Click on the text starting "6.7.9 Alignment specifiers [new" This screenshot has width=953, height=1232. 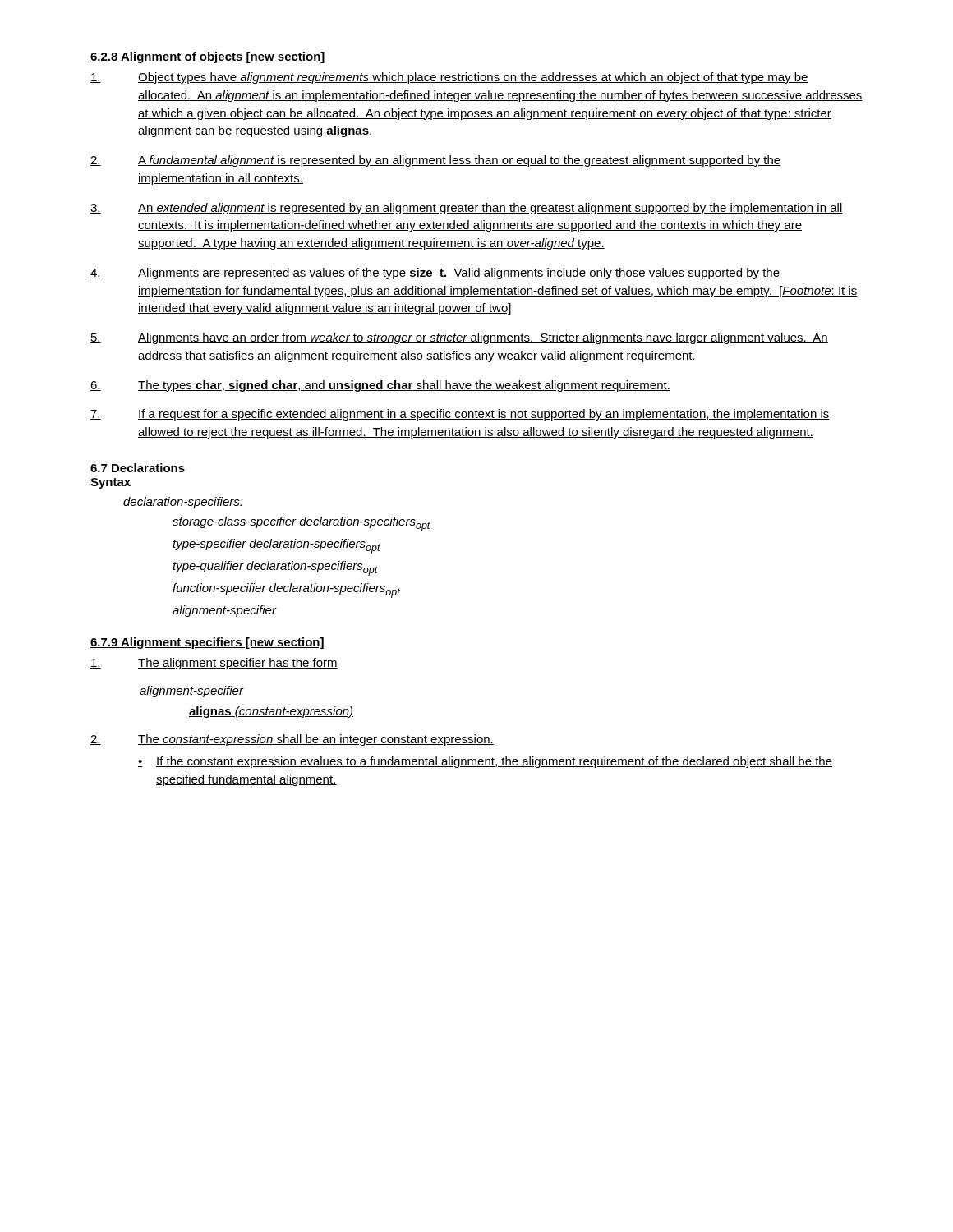point(207,642)
